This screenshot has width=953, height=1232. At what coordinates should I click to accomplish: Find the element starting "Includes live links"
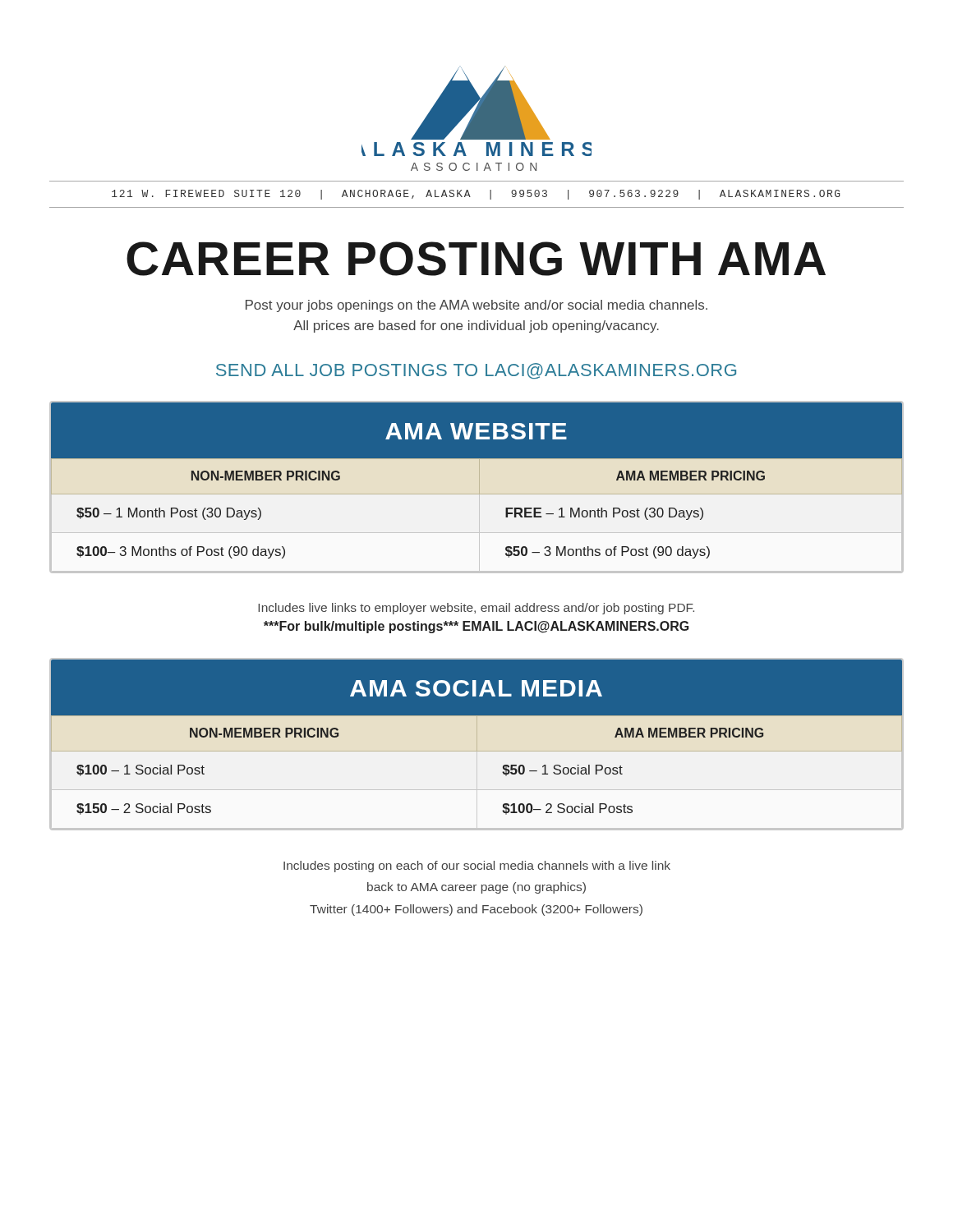point(476,617)
